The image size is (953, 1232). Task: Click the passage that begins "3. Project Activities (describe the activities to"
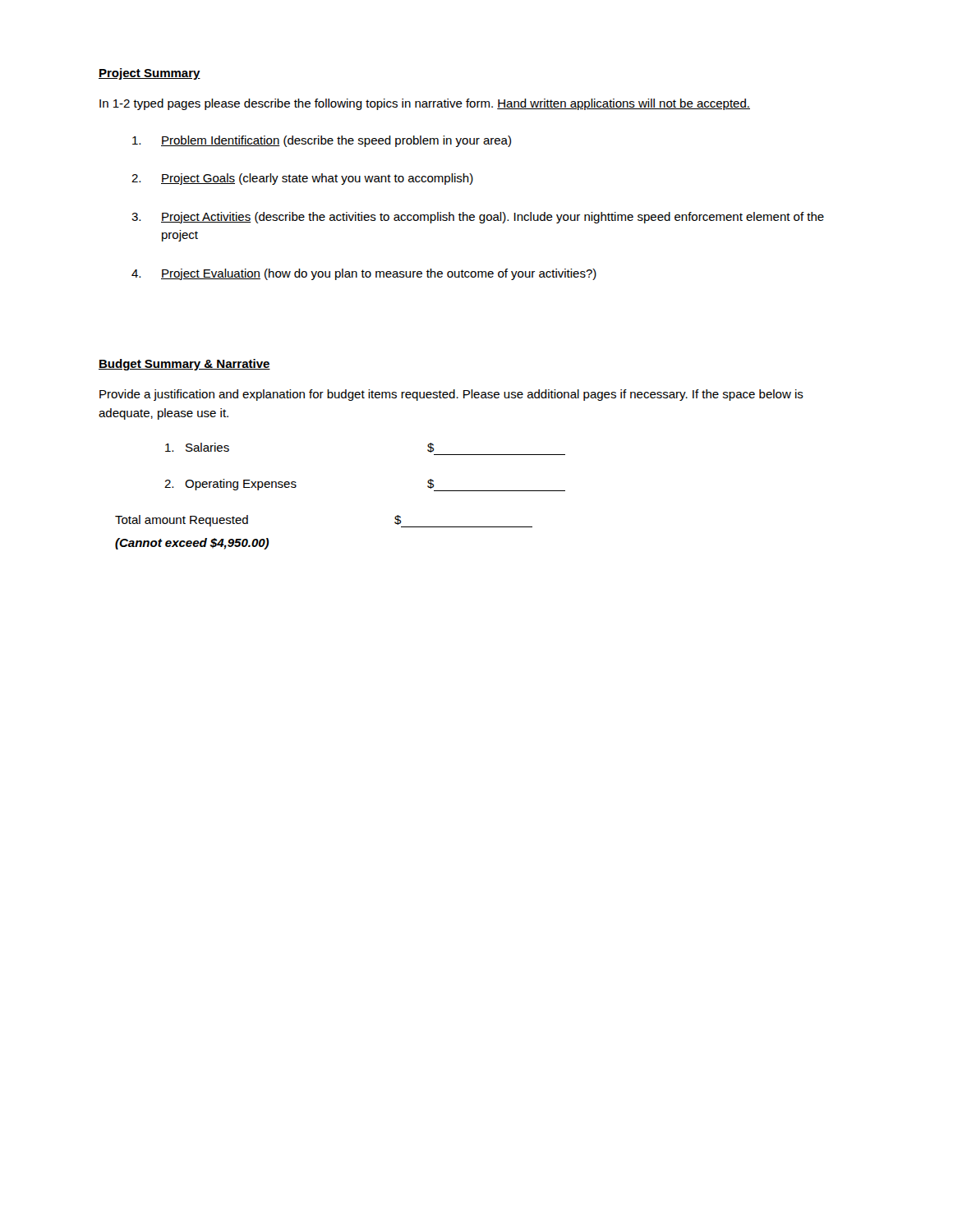(x=493, y=226)
